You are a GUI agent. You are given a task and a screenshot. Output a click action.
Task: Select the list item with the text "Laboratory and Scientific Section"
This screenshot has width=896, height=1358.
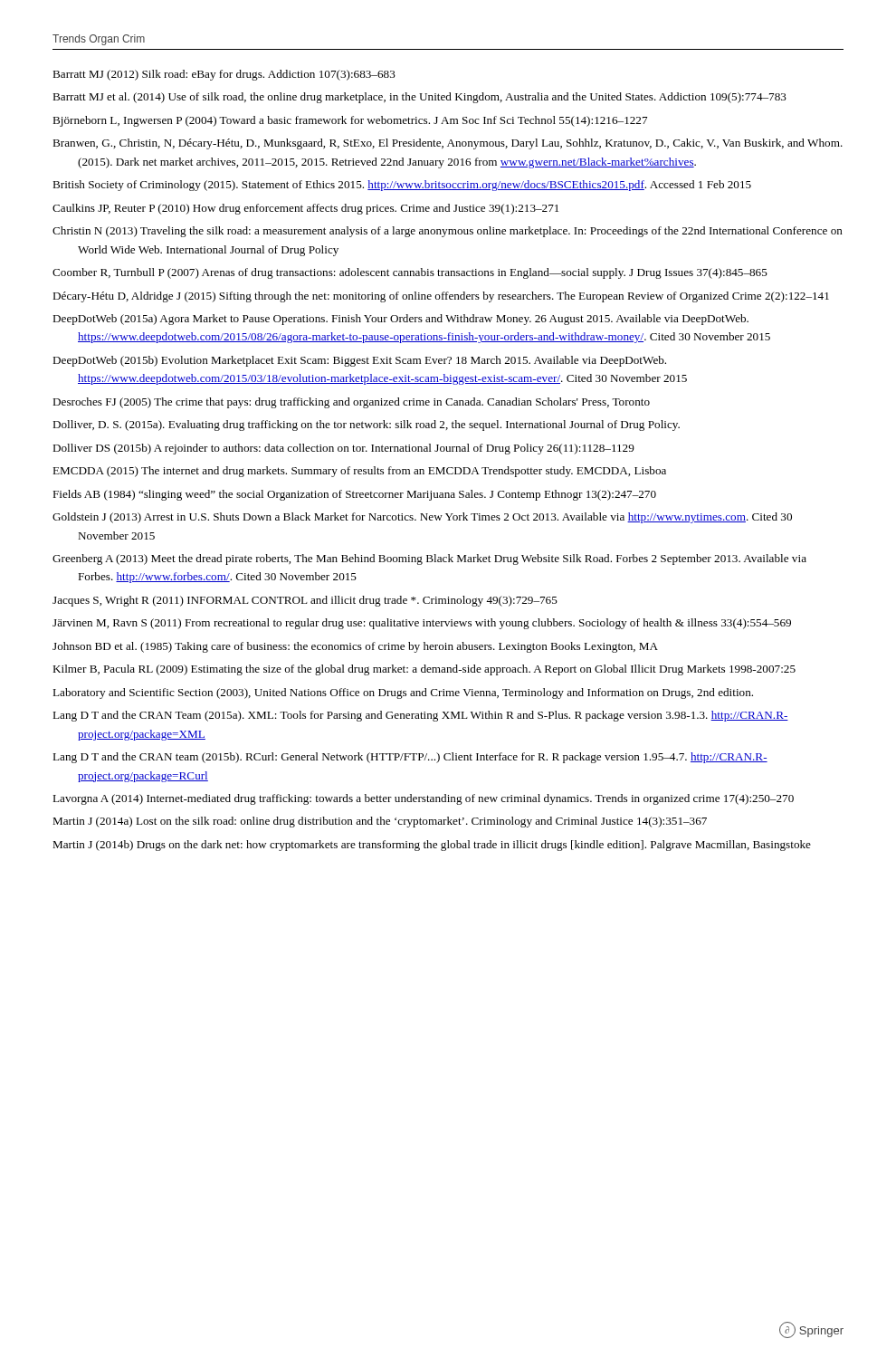click(403, 692)
